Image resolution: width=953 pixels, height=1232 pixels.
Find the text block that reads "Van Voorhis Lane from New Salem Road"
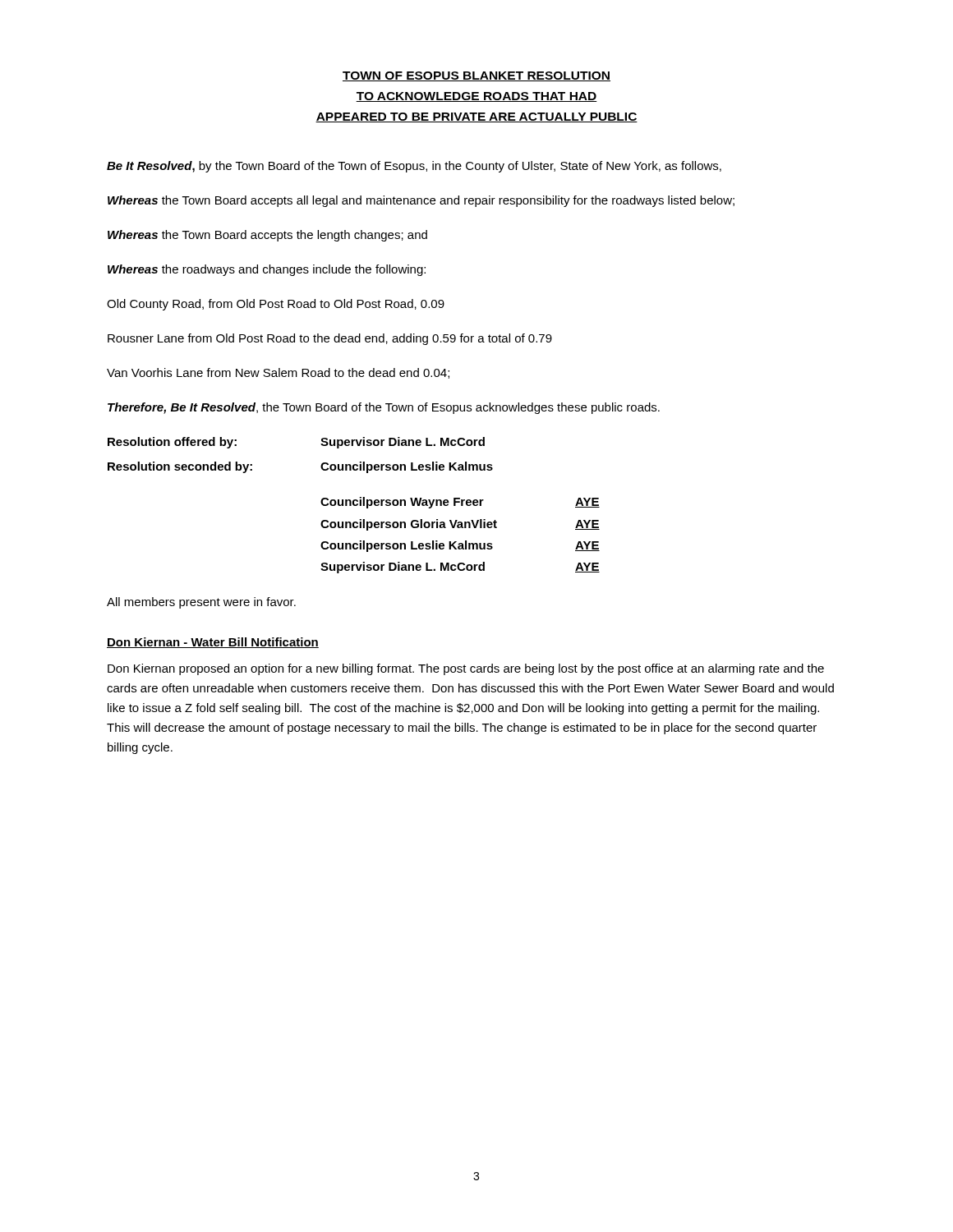coord(279,373)
